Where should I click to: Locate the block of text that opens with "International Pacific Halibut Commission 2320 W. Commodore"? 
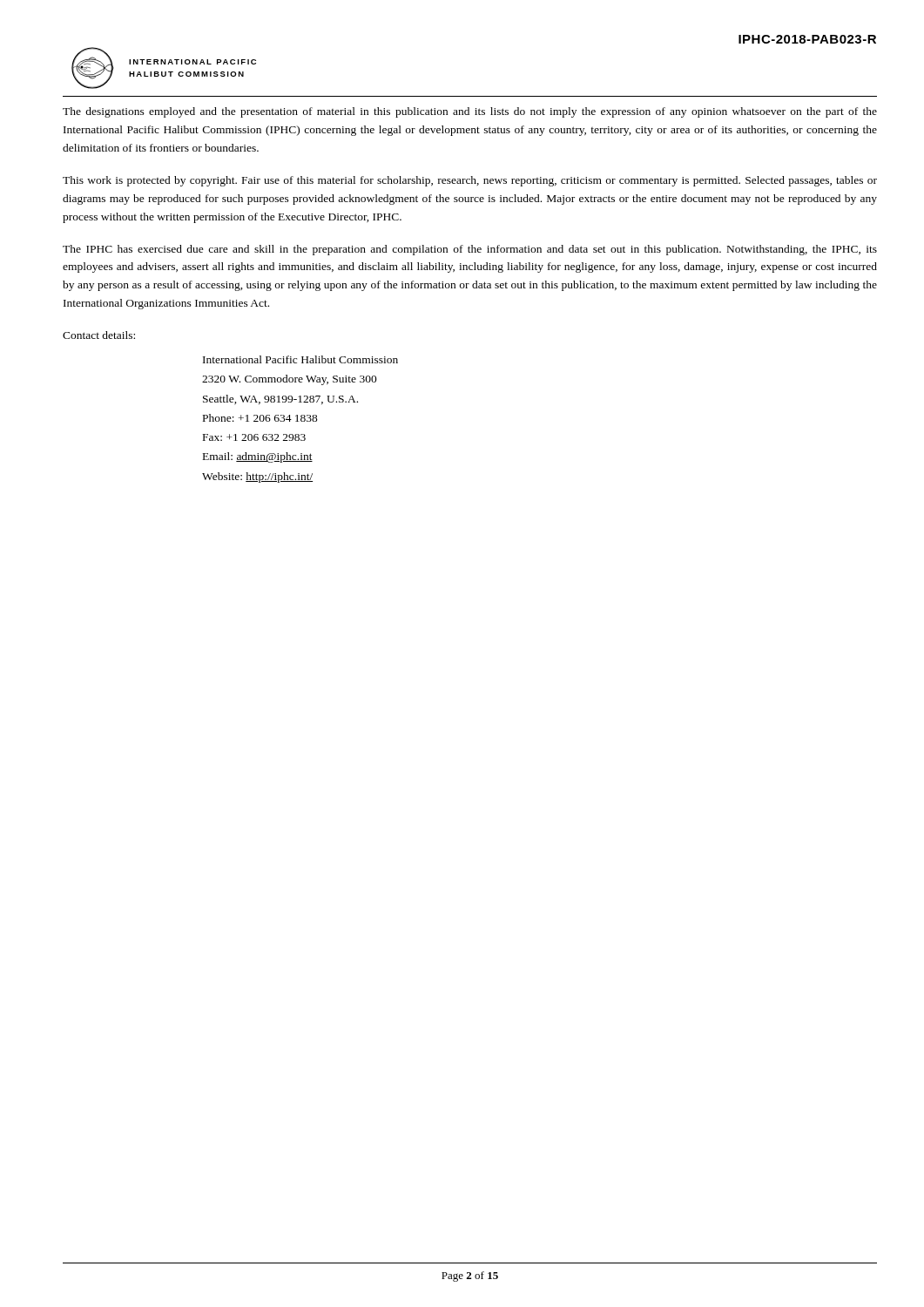[x=300, y=418]
